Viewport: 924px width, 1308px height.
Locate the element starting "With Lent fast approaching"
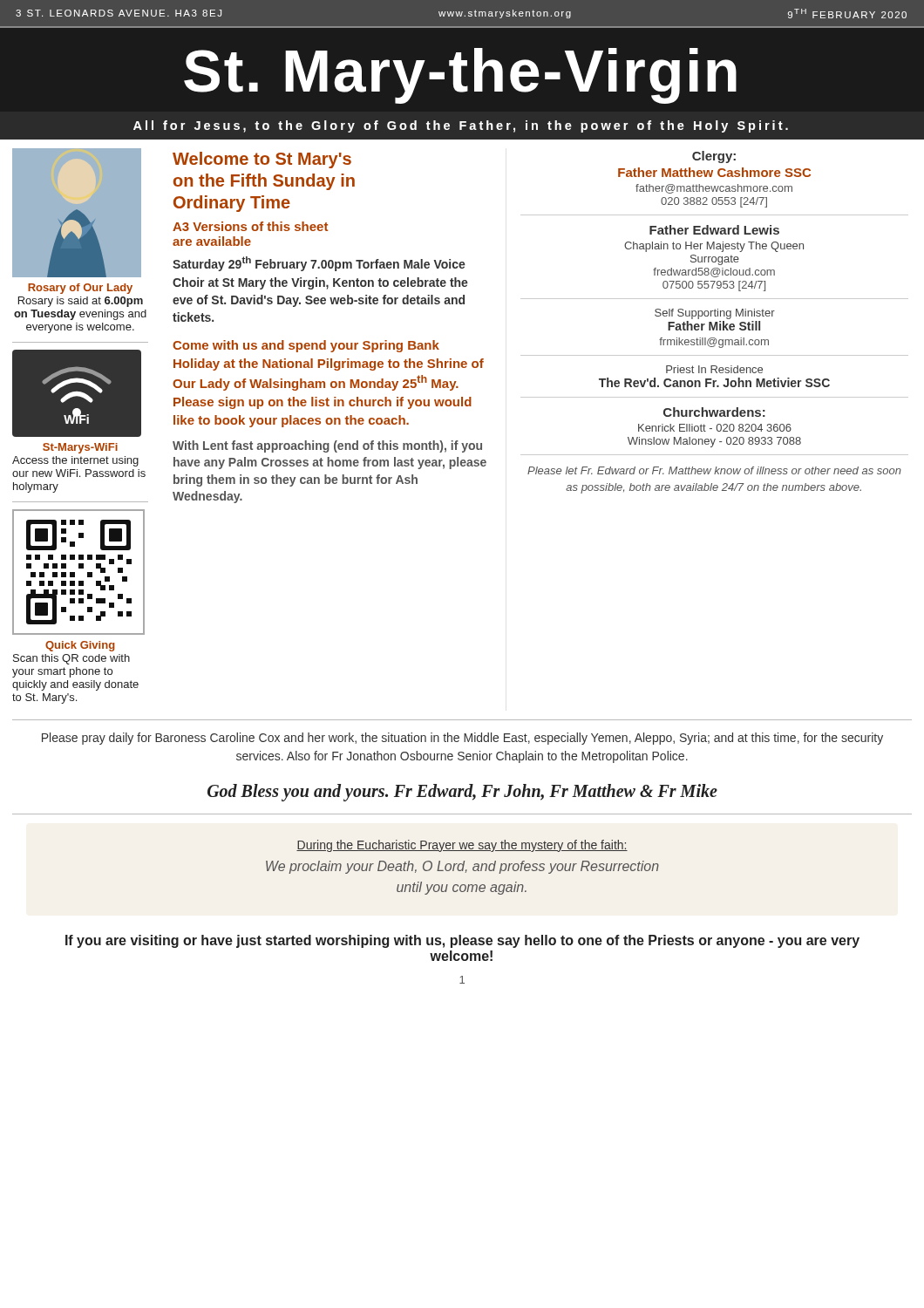(x=330, y=471)
